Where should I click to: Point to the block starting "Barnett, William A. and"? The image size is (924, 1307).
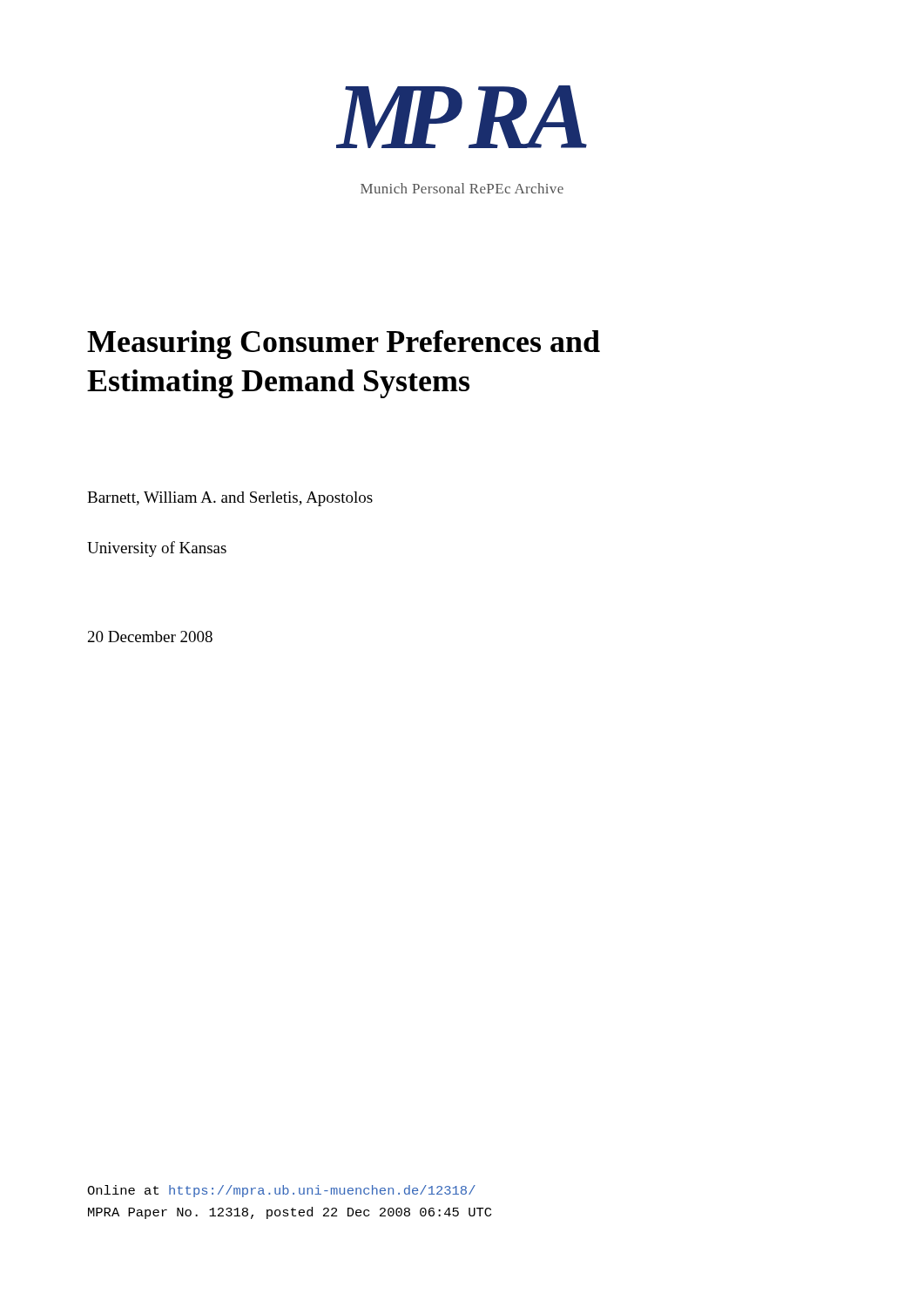230,497
